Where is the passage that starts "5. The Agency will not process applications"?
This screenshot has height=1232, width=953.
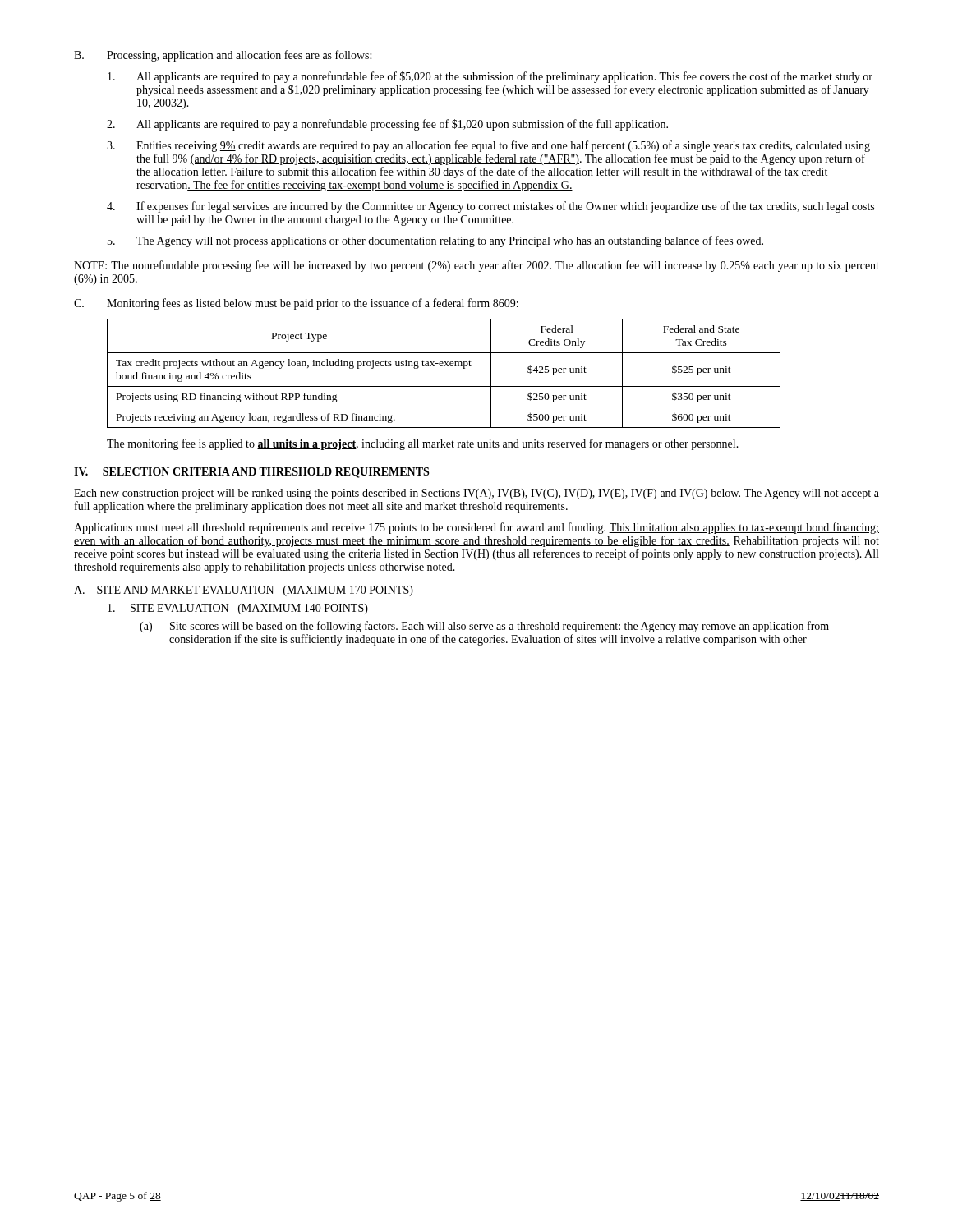pyautogui.click(x=493, y=241)
